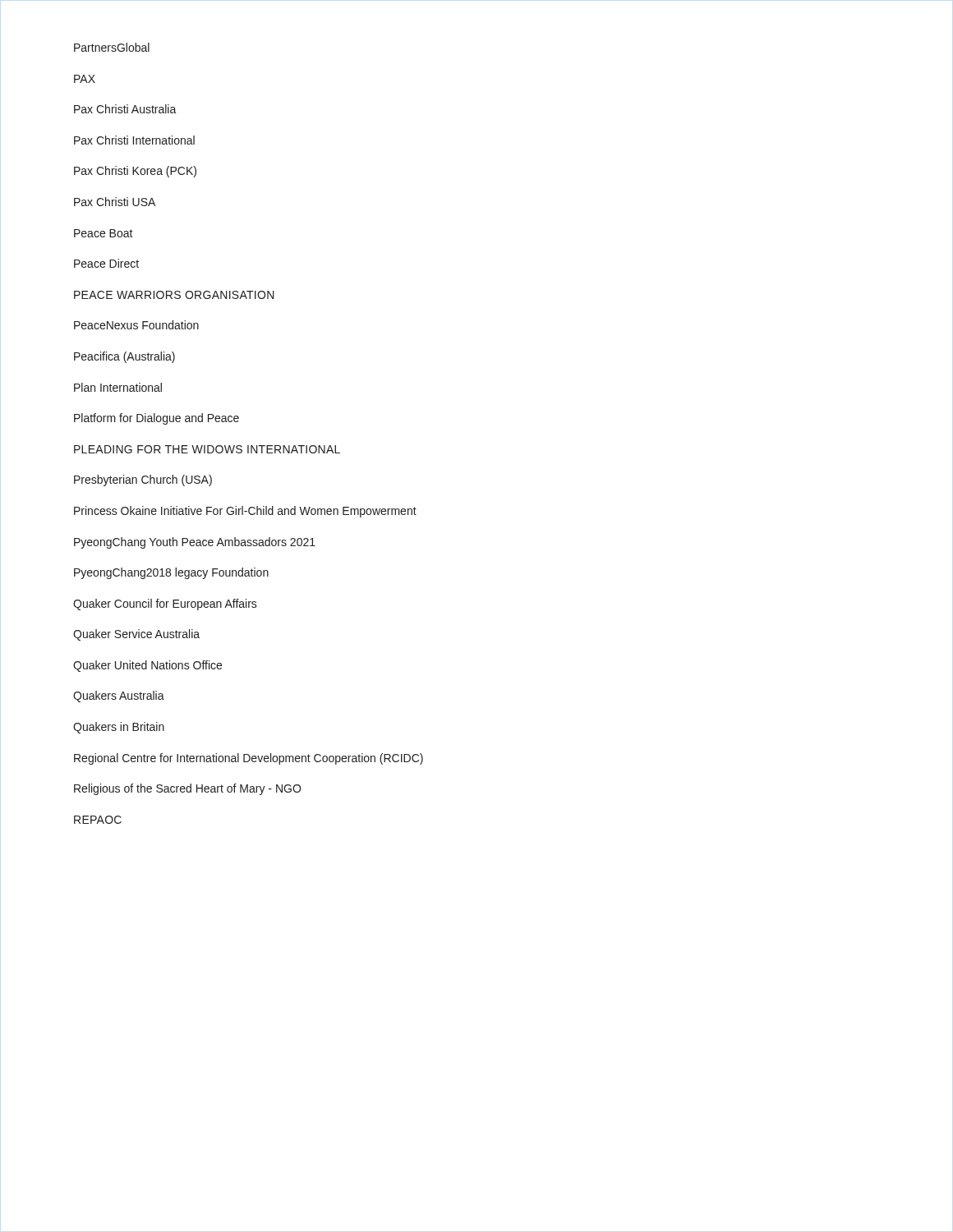Click on the list item that says "Peacifica (Australia)"
The height and width of the screenshot is (1232, 953).
click(x=124, y=356)
